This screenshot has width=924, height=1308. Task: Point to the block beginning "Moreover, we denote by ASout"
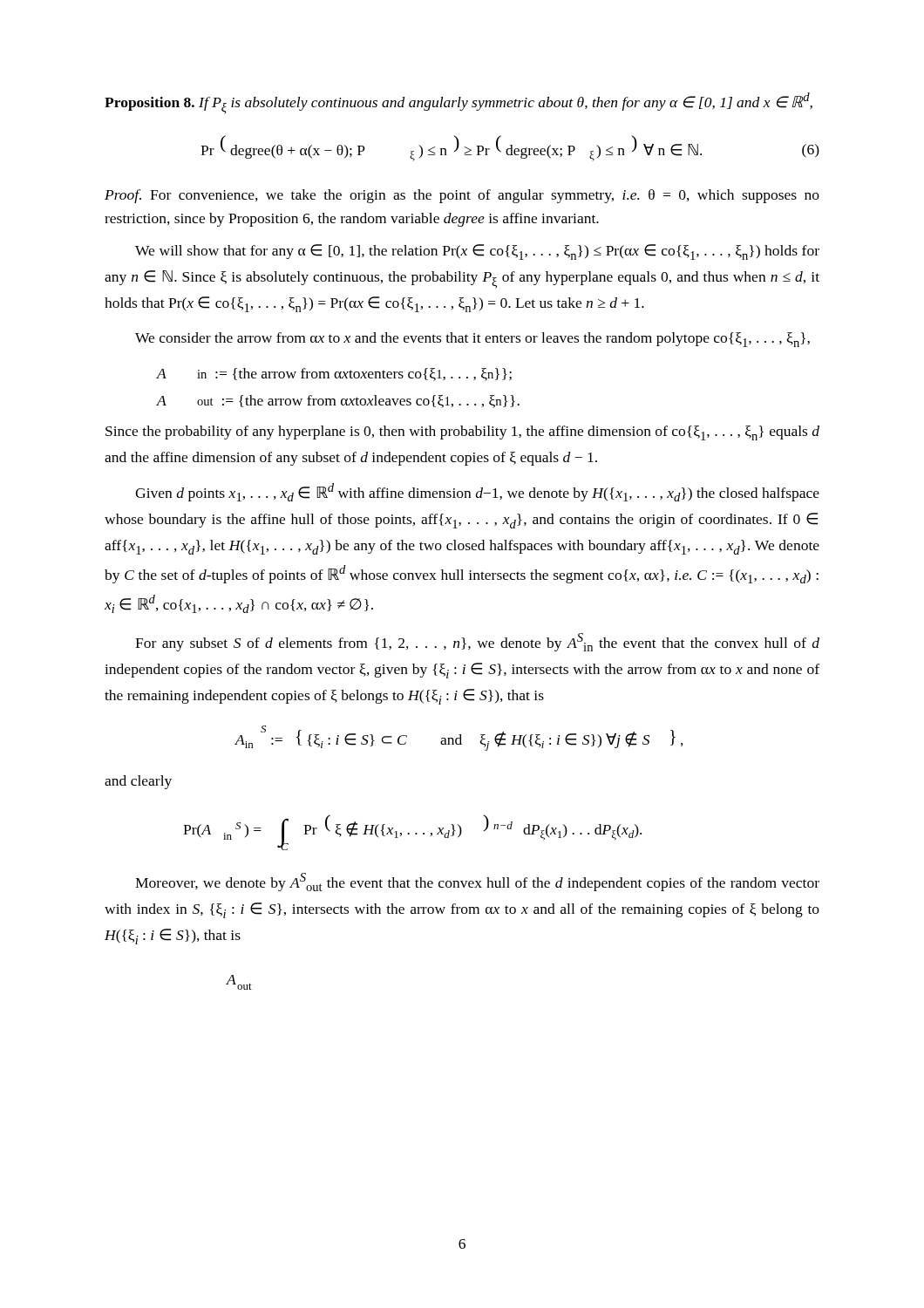pos(462,909)
